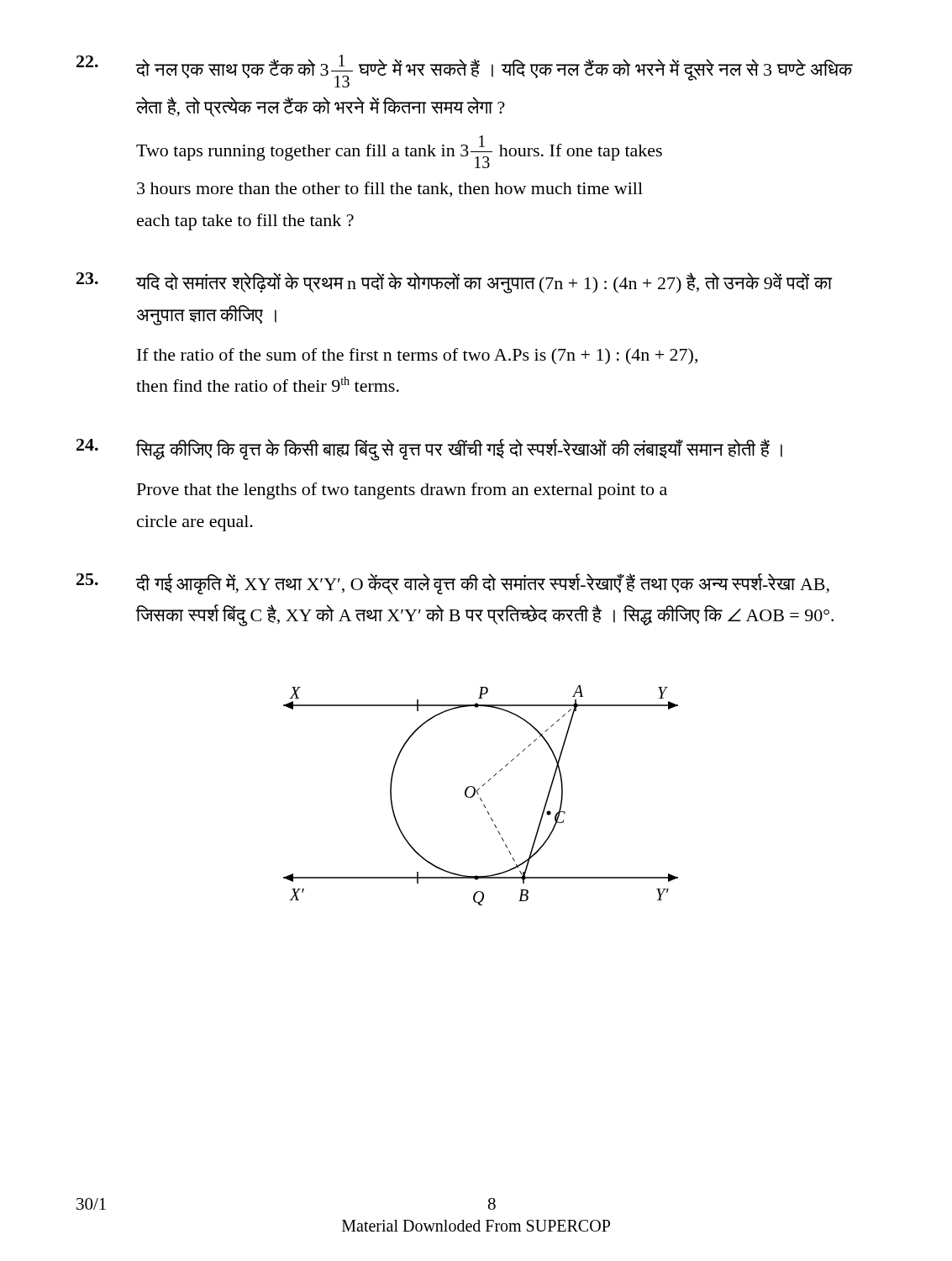Locate the element starting "23. यदि दो समांतर श्रेढ़ियों के प्रथम"
Screen dimensions: 1261x952
click(454, 283)
